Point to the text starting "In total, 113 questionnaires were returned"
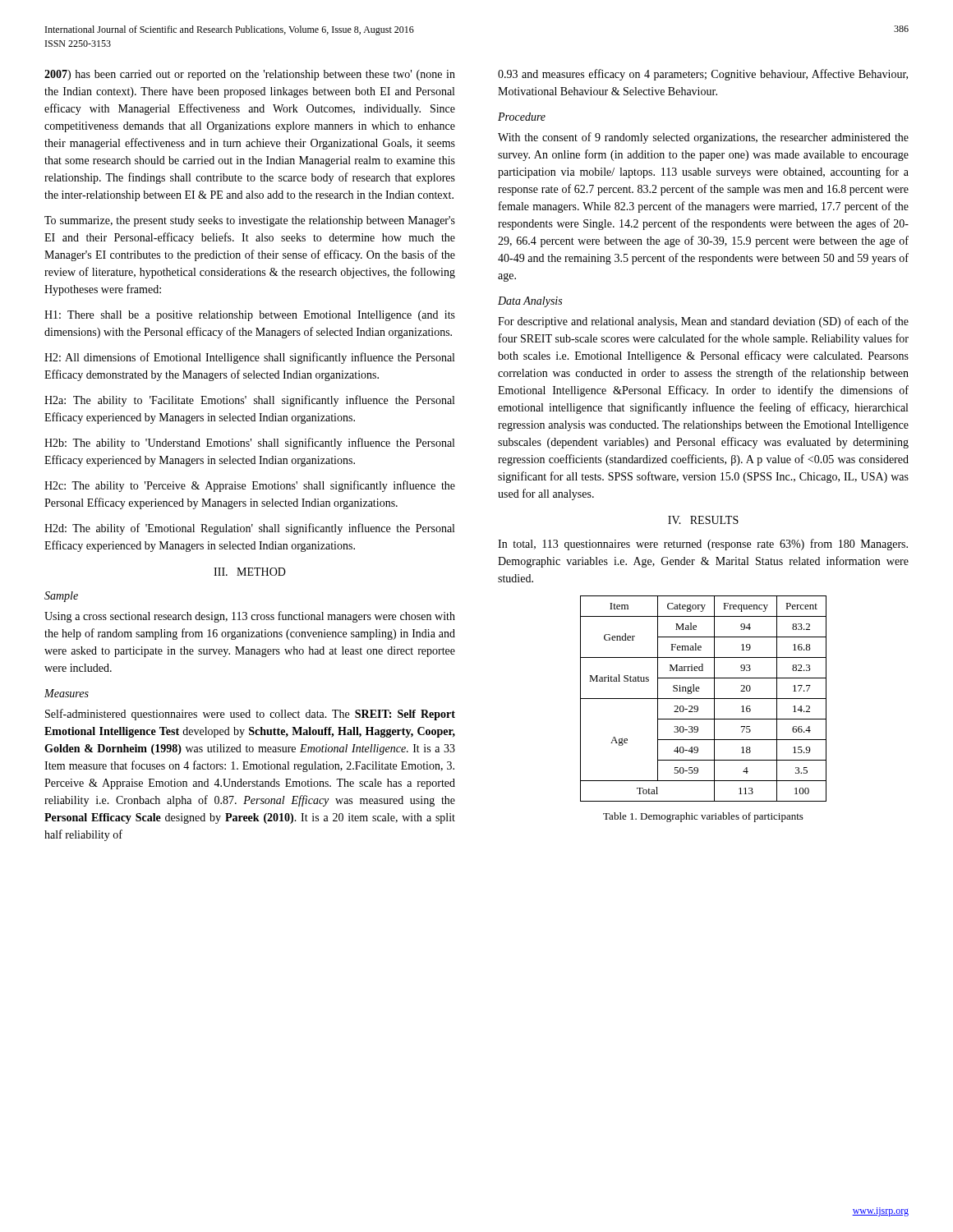The width and height of the screenshot is (953, 1232). pos(703,561)
